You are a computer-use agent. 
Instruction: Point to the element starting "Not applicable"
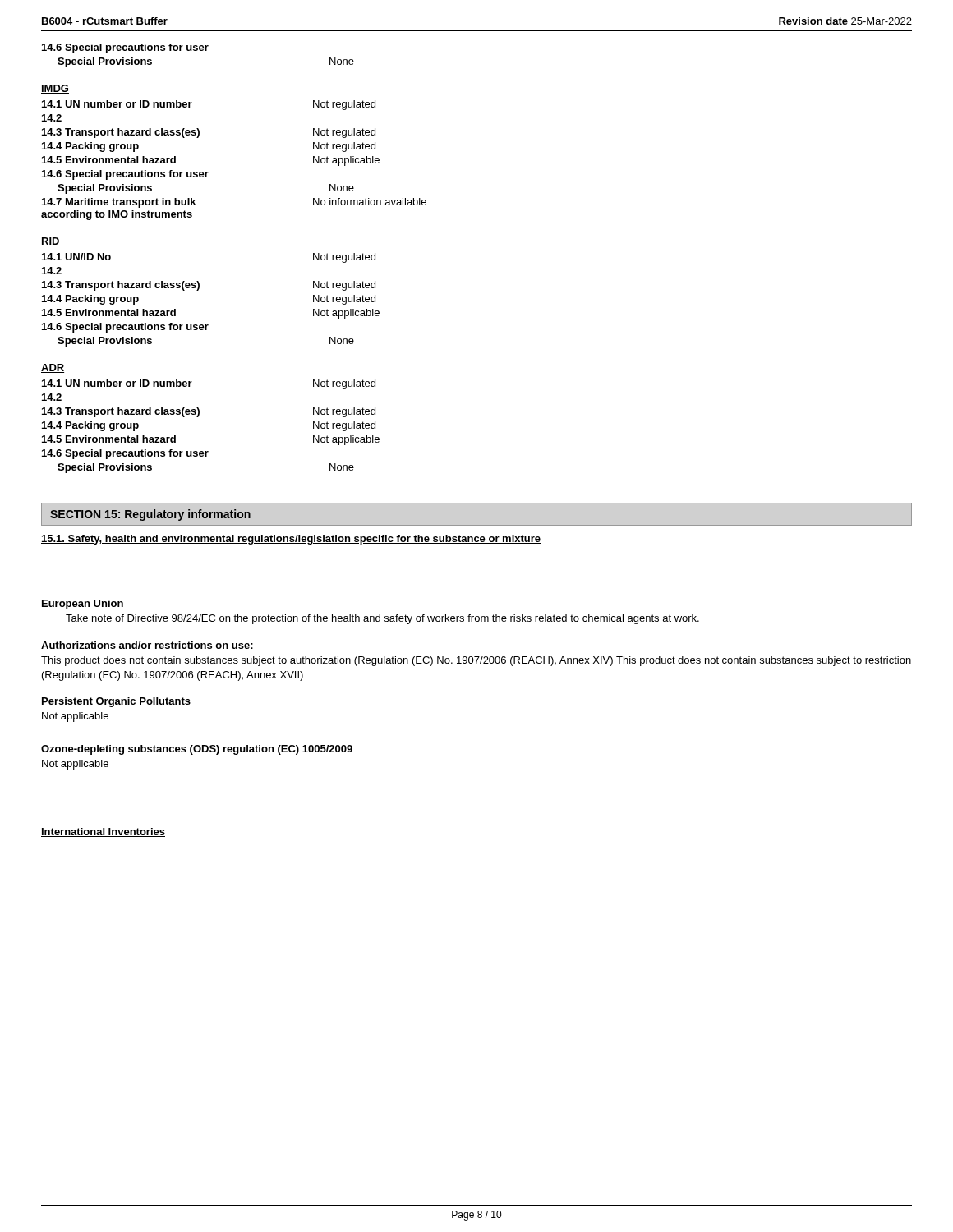click(75, 717)
